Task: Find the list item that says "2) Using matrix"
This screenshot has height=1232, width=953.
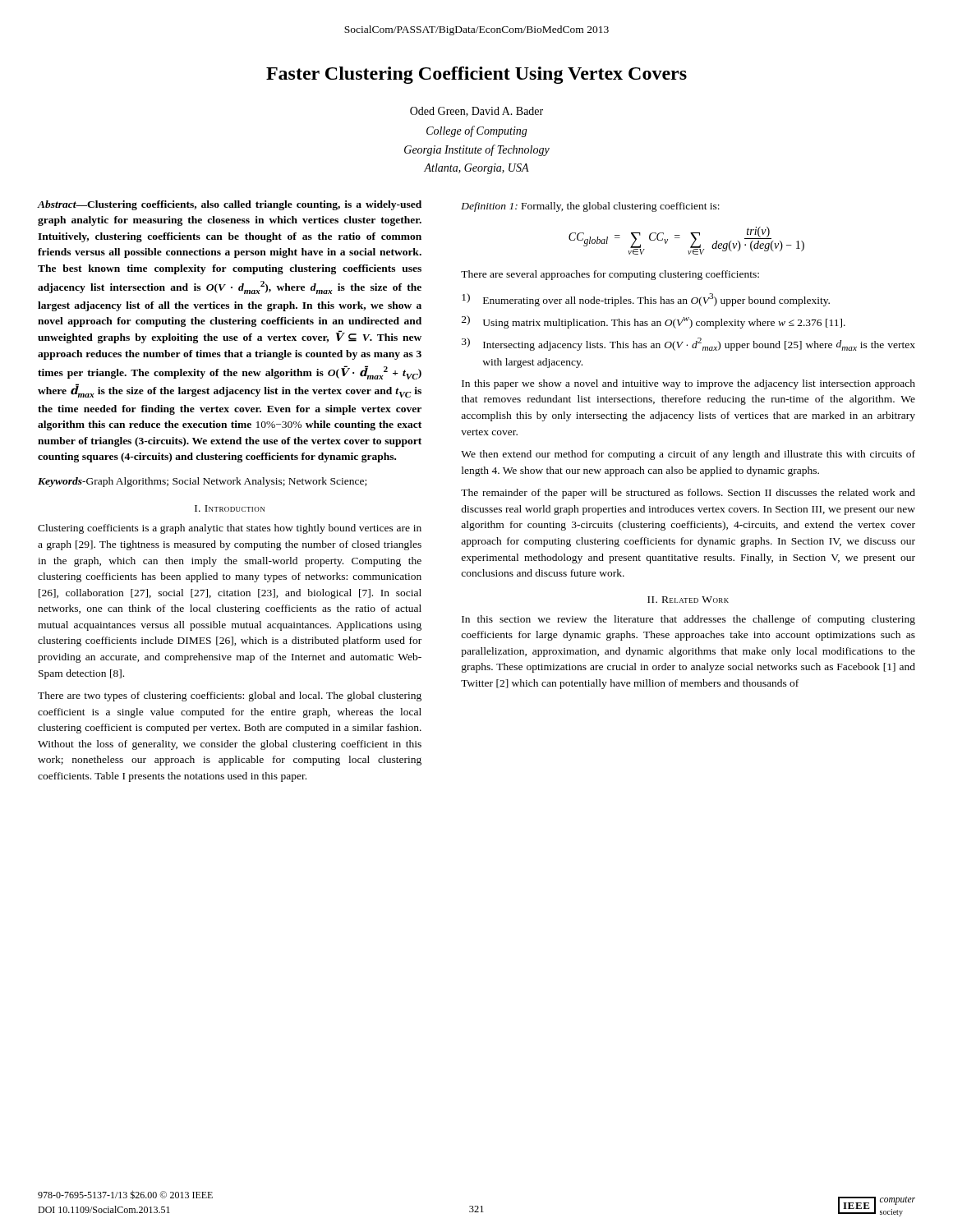Action: pos(688,321)
